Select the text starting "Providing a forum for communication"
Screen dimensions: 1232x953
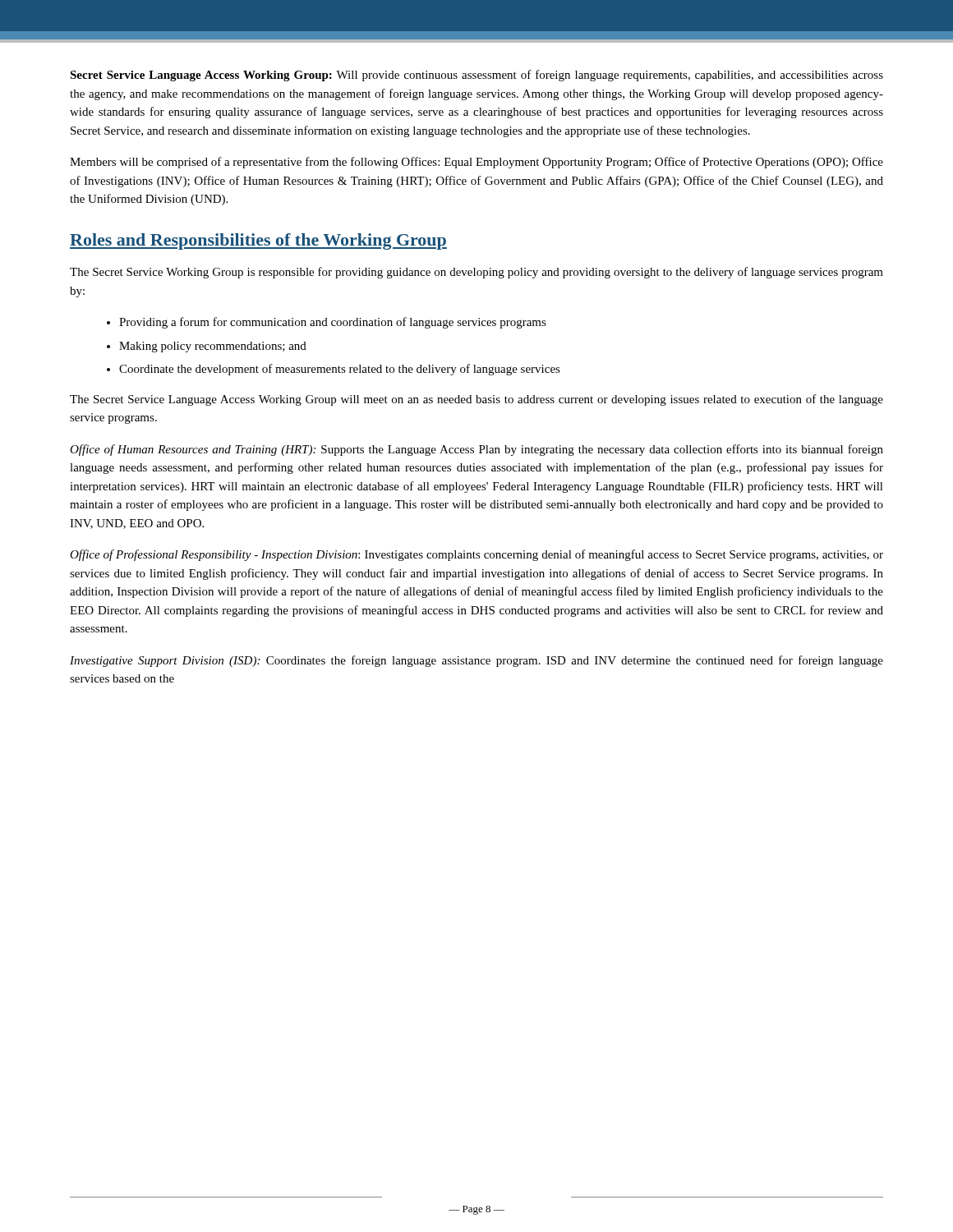point(333,322)
